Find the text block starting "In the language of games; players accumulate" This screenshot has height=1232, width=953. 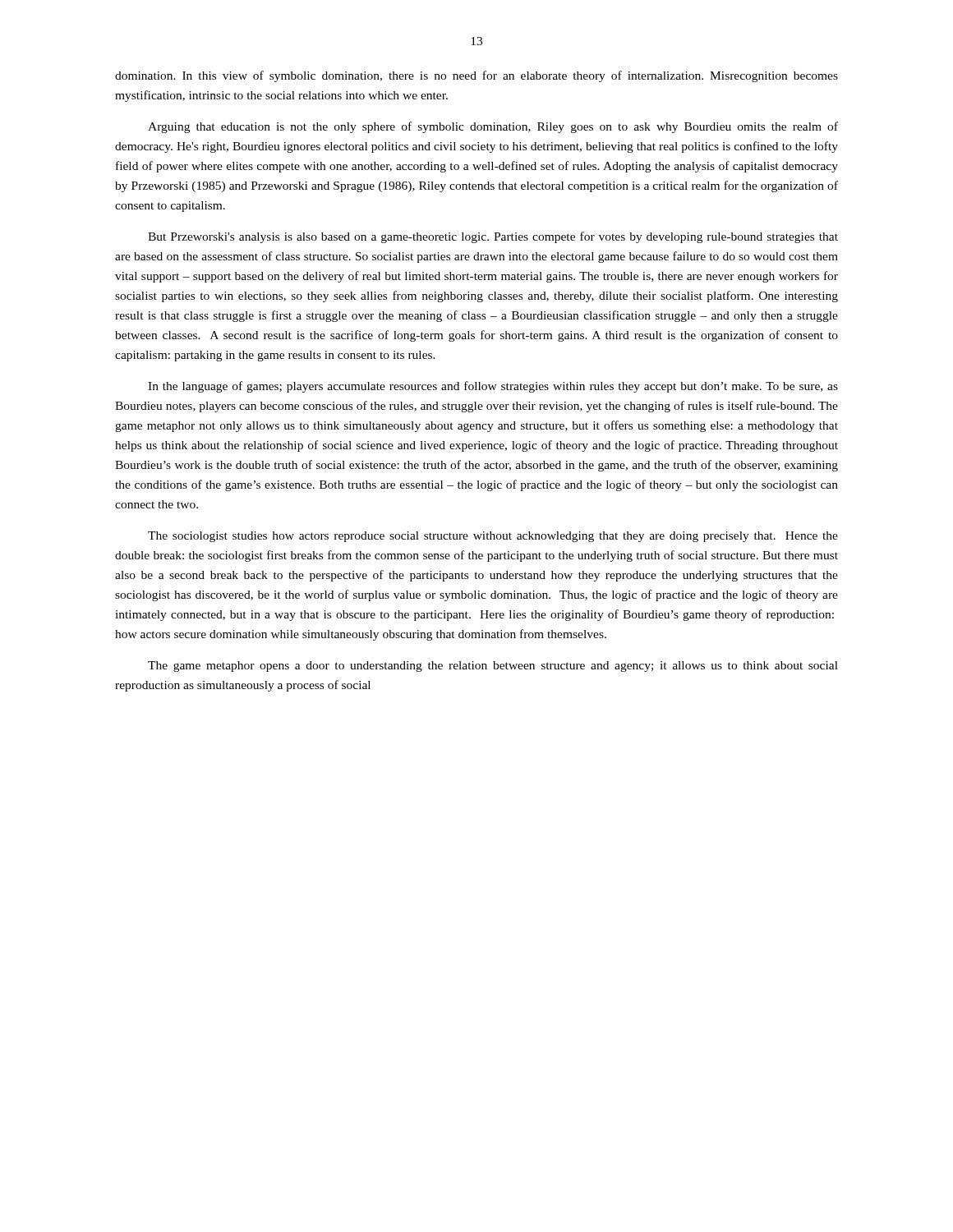click(x=476, y=445)
